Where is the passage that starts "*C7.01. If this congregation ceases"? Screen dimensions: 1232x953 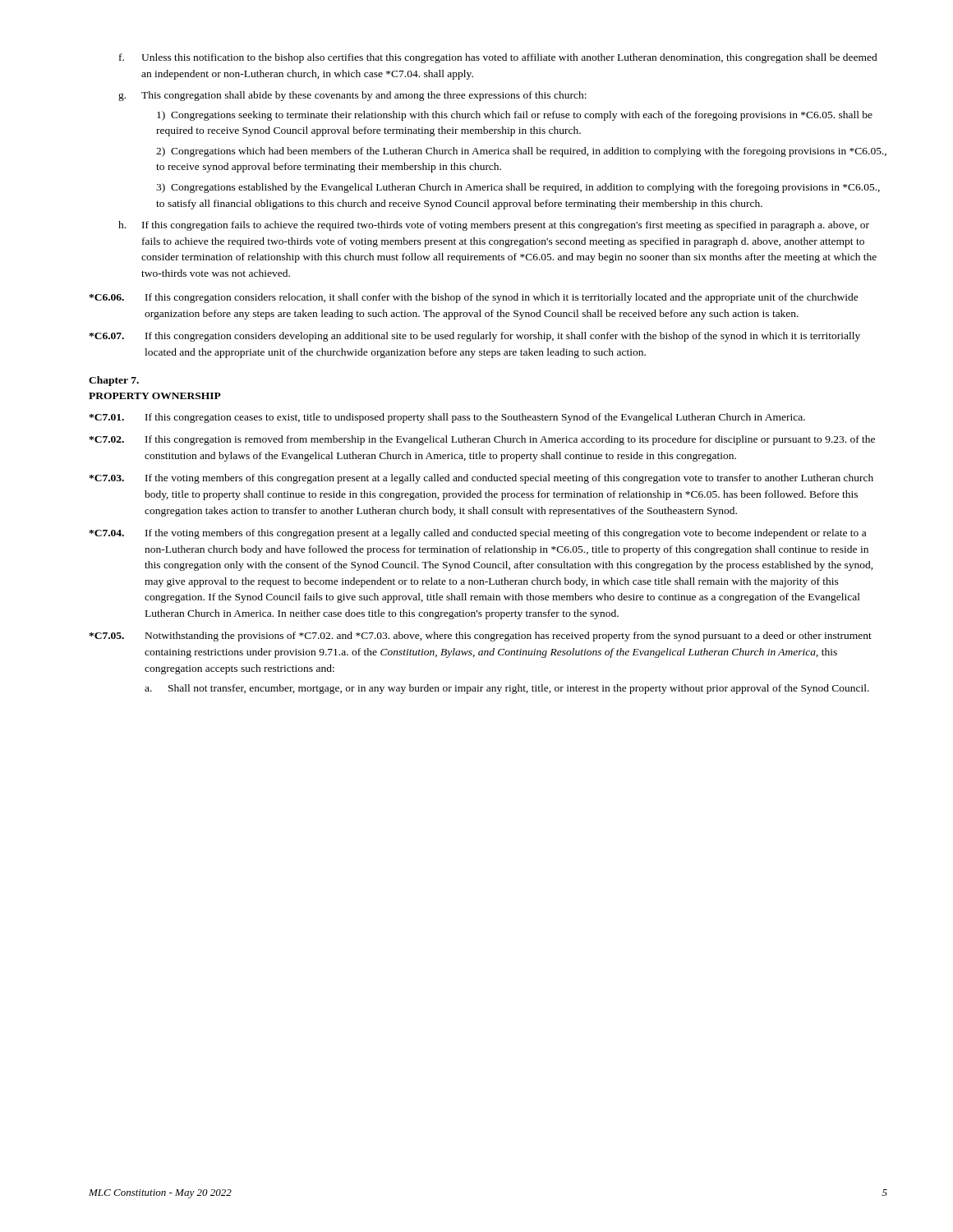[x=488, y=417]
